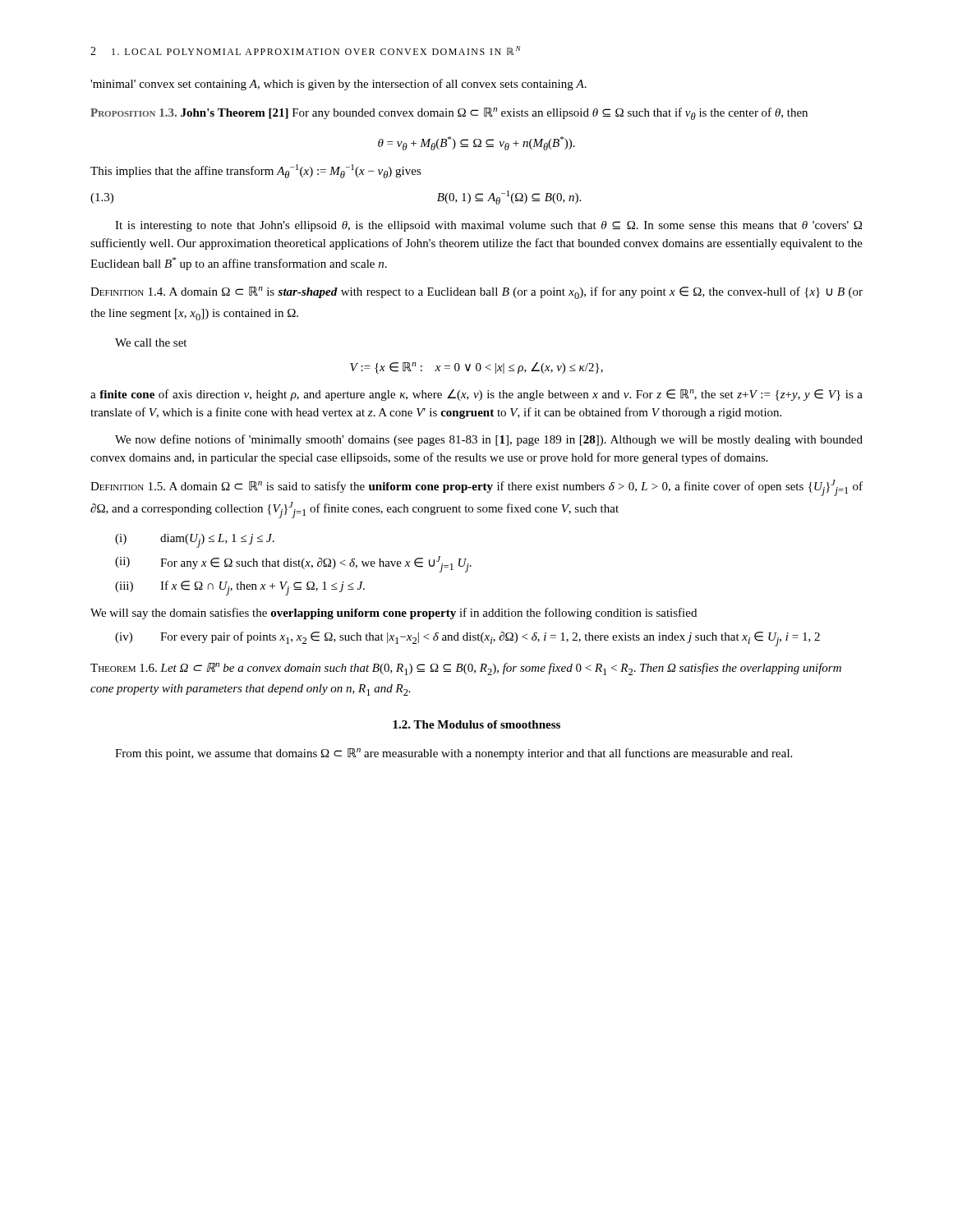This screenshot has width=953, height=1232.
Task: Find the section header that says "1.2. The Modulus of smoothness"
Action: (476, 724)
